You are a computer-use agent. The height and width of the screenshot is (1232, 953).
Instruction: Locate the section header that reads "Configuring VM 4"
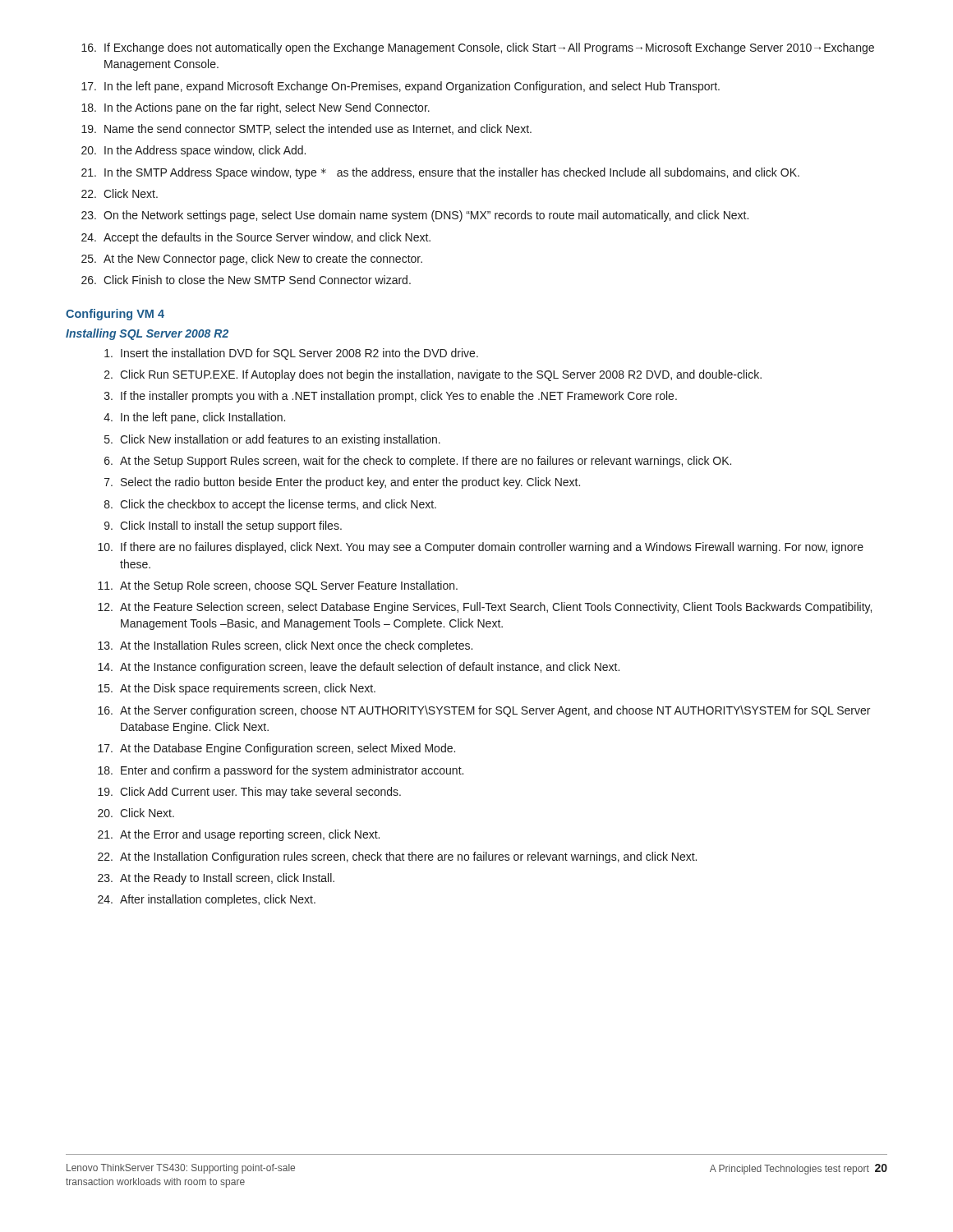pos(115,313)
